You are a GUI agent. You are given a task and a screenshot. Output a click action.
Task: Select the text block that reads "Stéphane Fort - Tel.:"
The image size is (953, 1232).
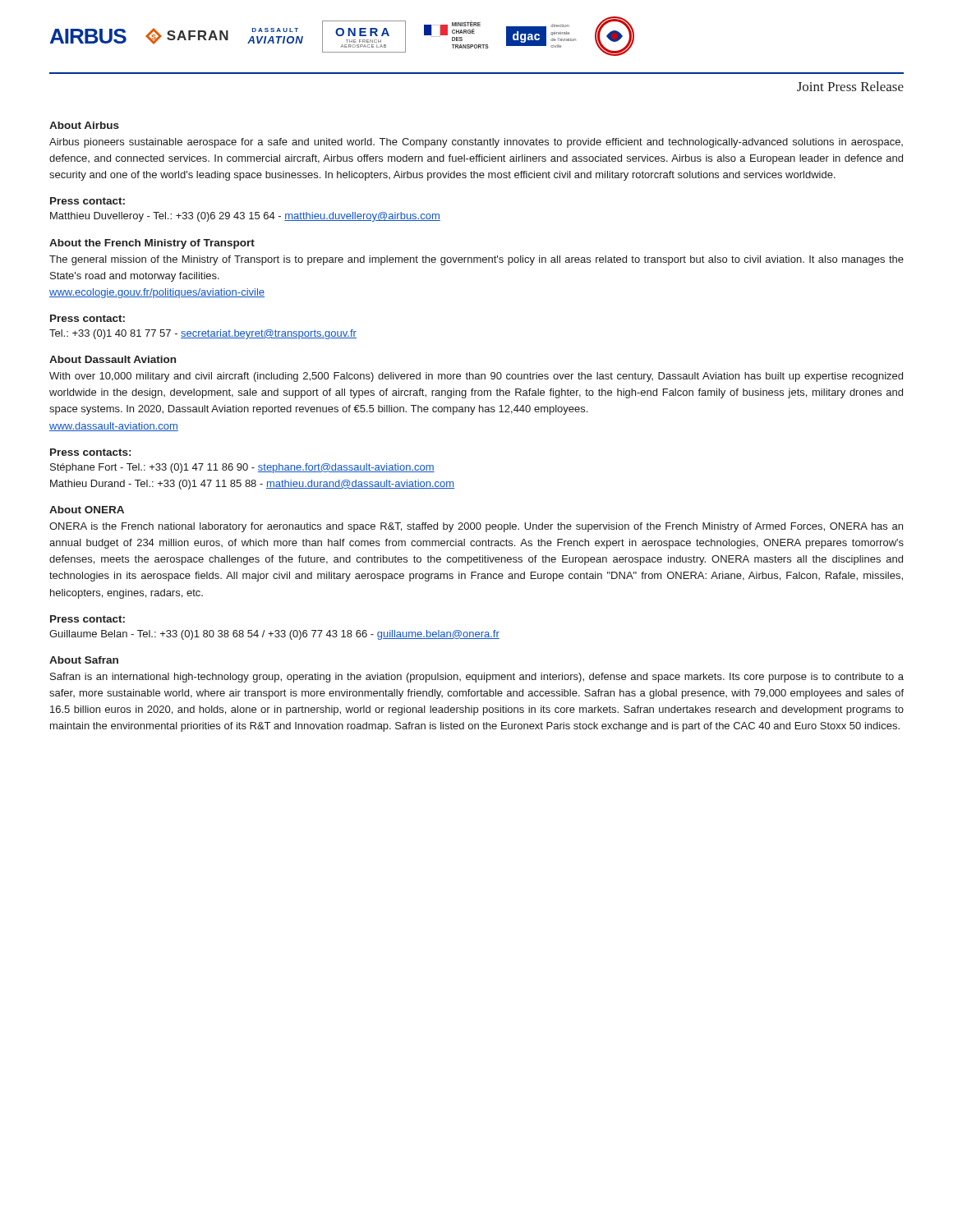(252, 475)
